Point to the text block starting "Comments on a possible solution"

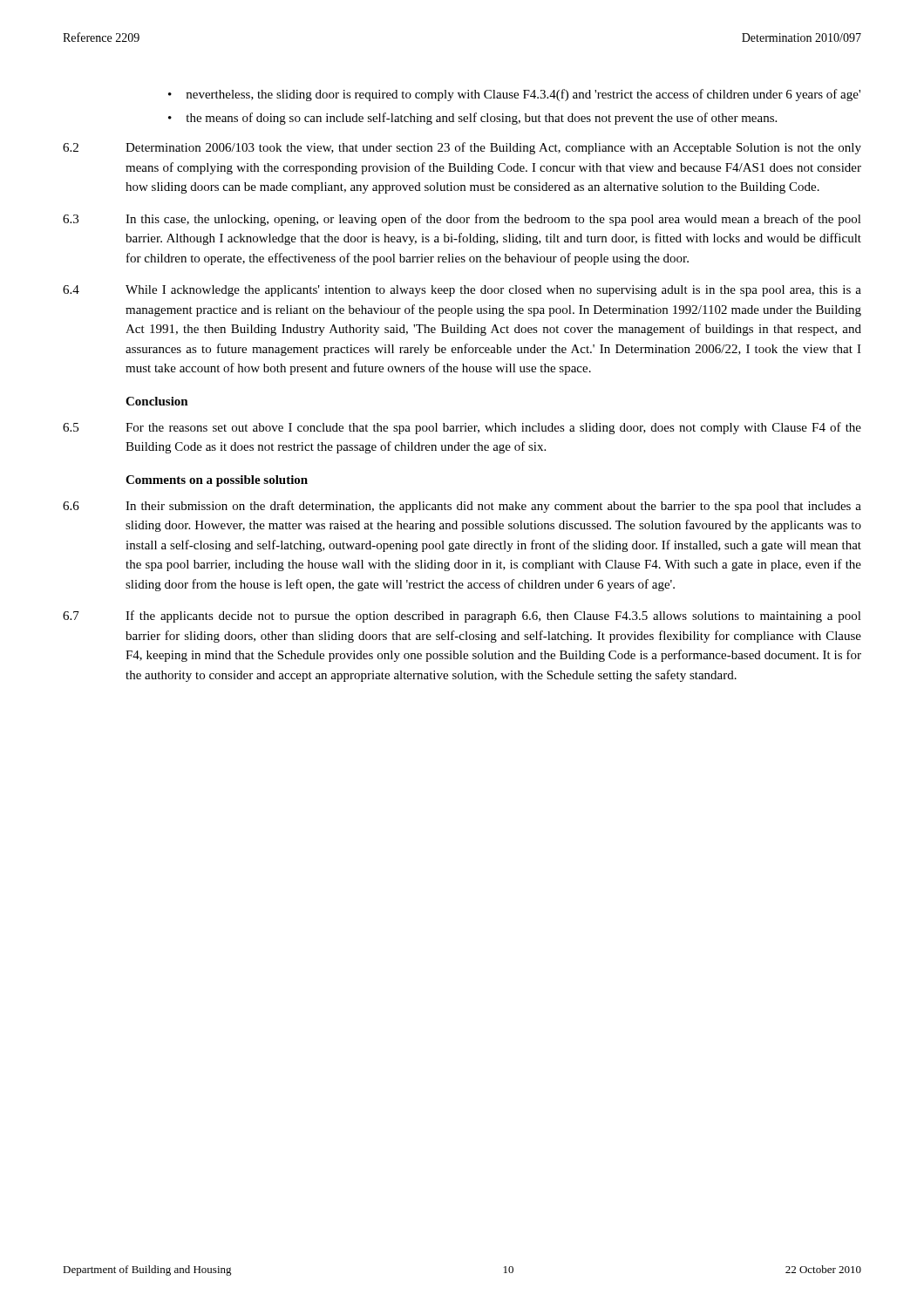(x=217, y=479)
